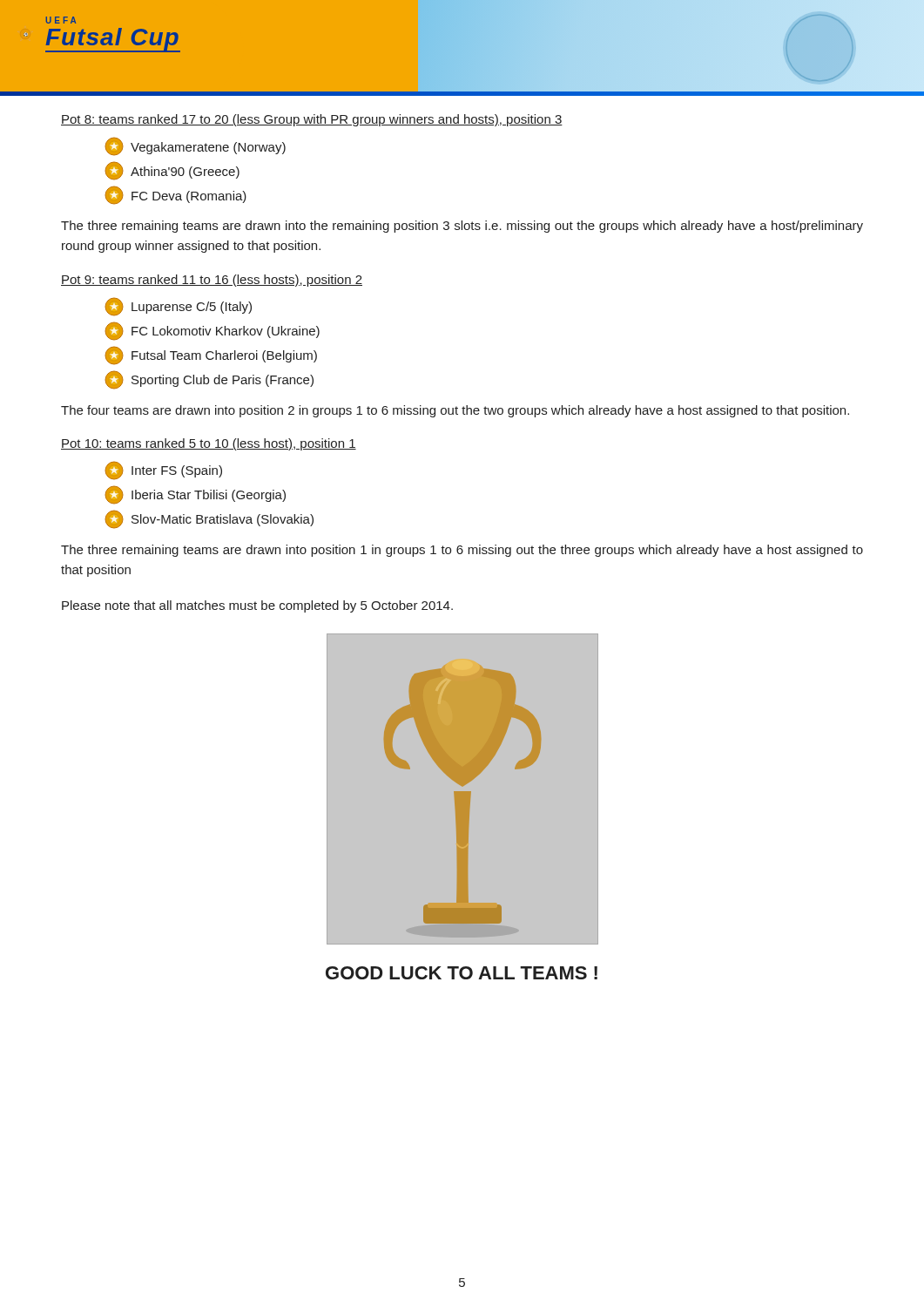Click on the region starting "FC Lokomotiv Kharkov"
Screen dimensions: 1307x924
point(212,331)
